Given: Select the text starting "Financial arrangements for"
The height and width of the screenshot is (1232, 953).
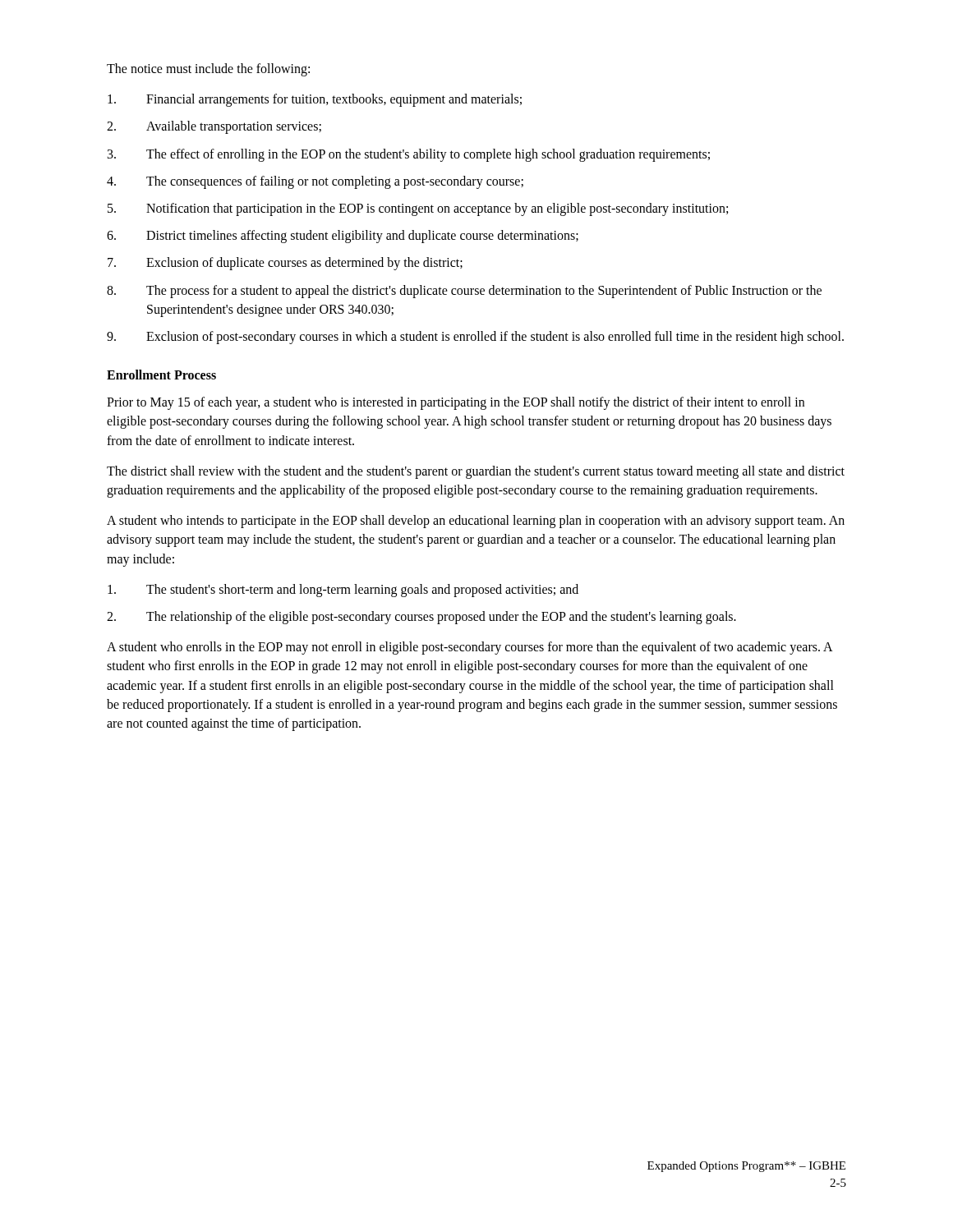Looking at the screenshot, I should (476, 99).
